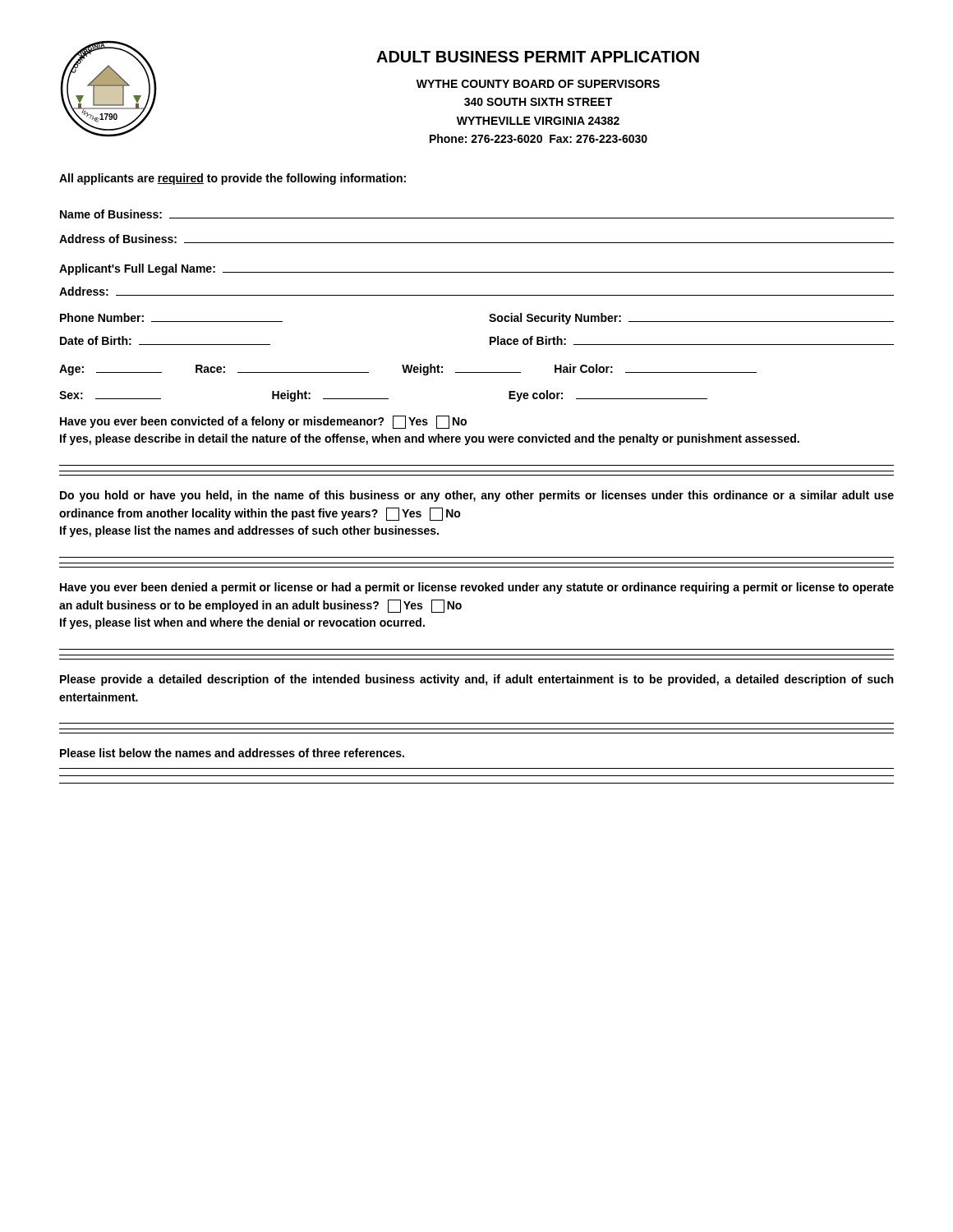Screen dimensions: 1232x953
Task: Locate the text block starting "Do you hold or have you held,"
Action: (477, 496)
